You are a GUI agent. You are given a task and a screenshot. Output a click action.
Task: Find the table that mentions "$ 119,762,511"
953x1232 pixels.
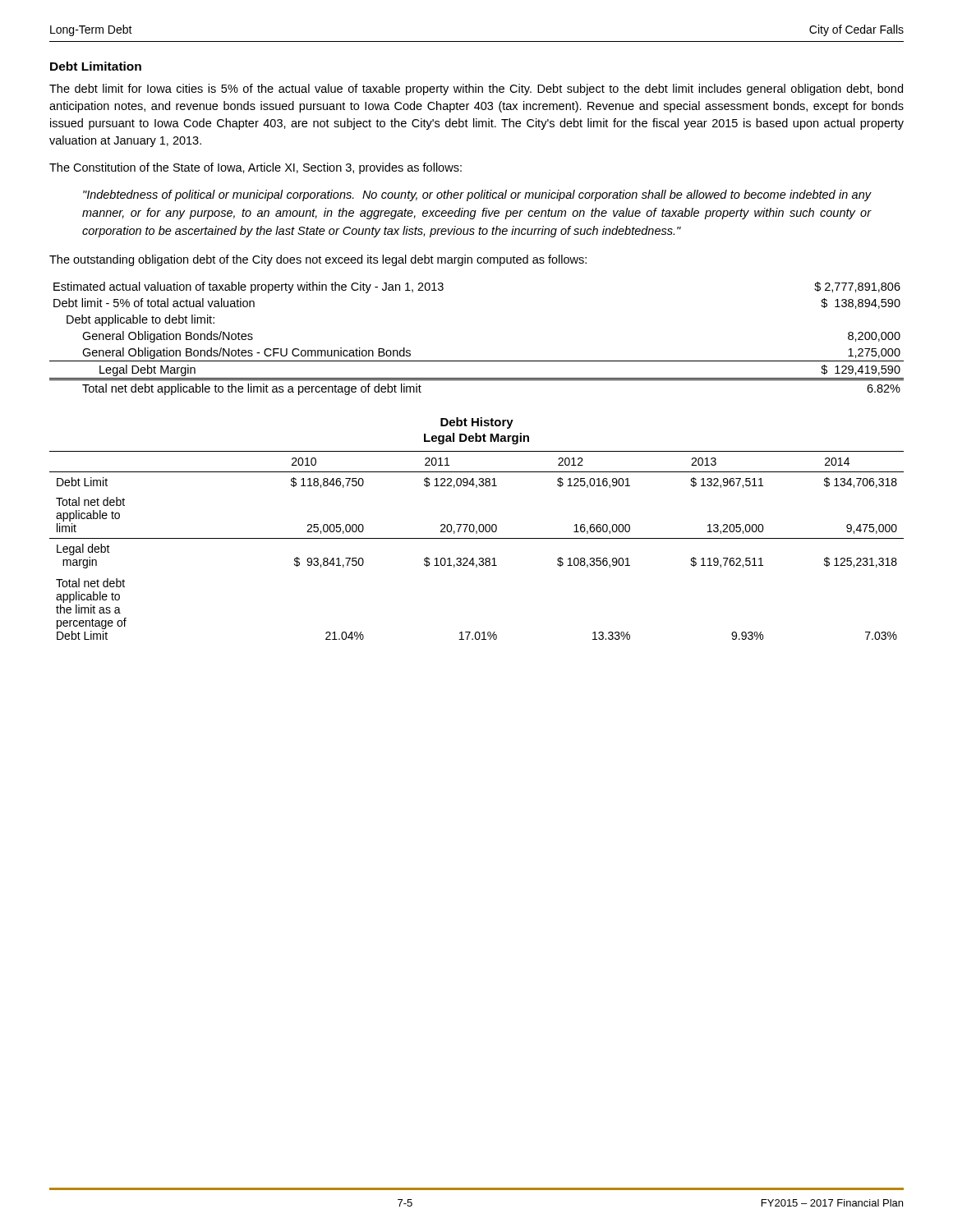[476, 548]
